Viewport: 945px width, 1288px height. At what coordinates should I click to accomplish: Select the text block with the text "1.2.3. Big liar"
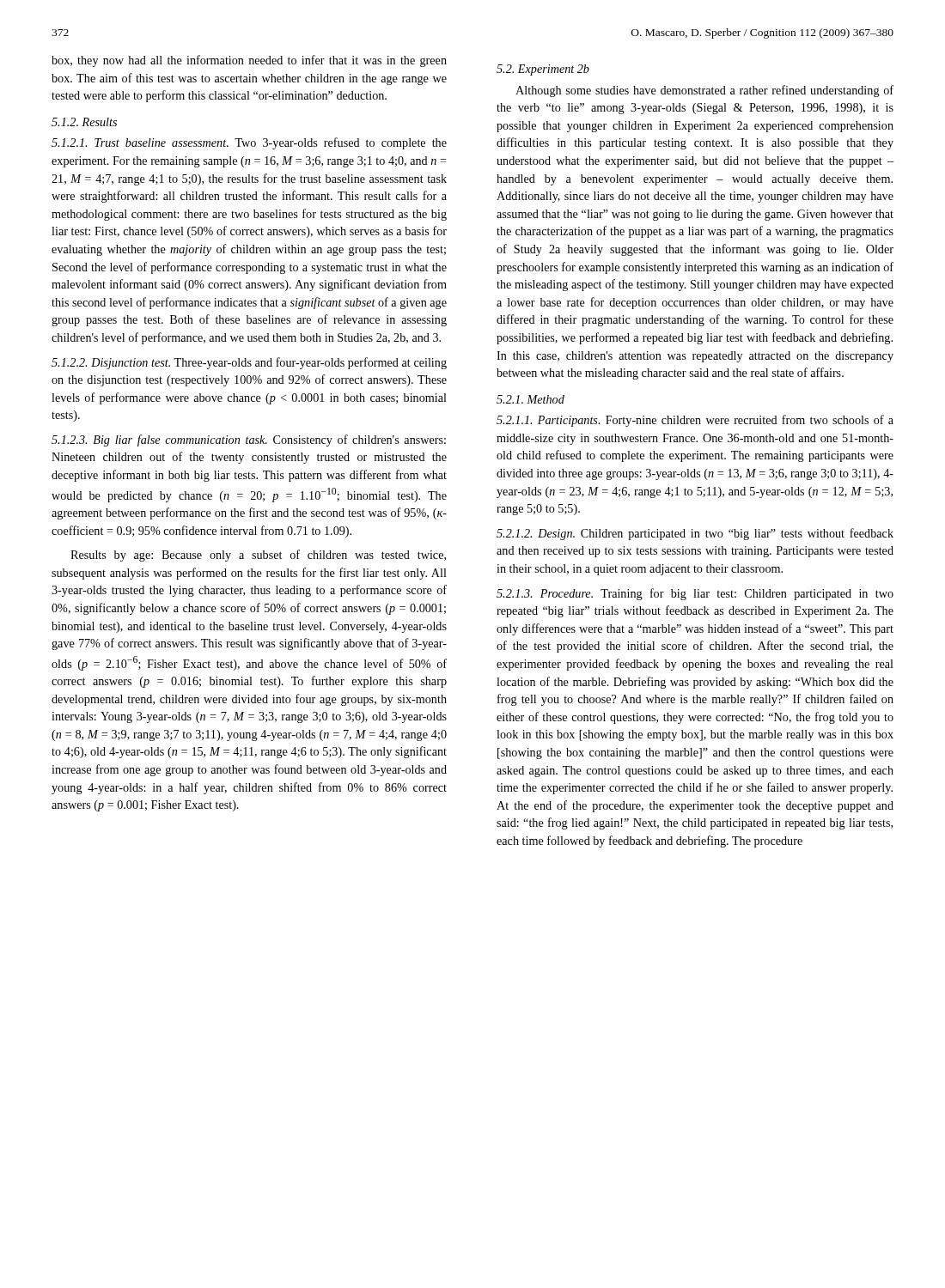coord(249,622)
